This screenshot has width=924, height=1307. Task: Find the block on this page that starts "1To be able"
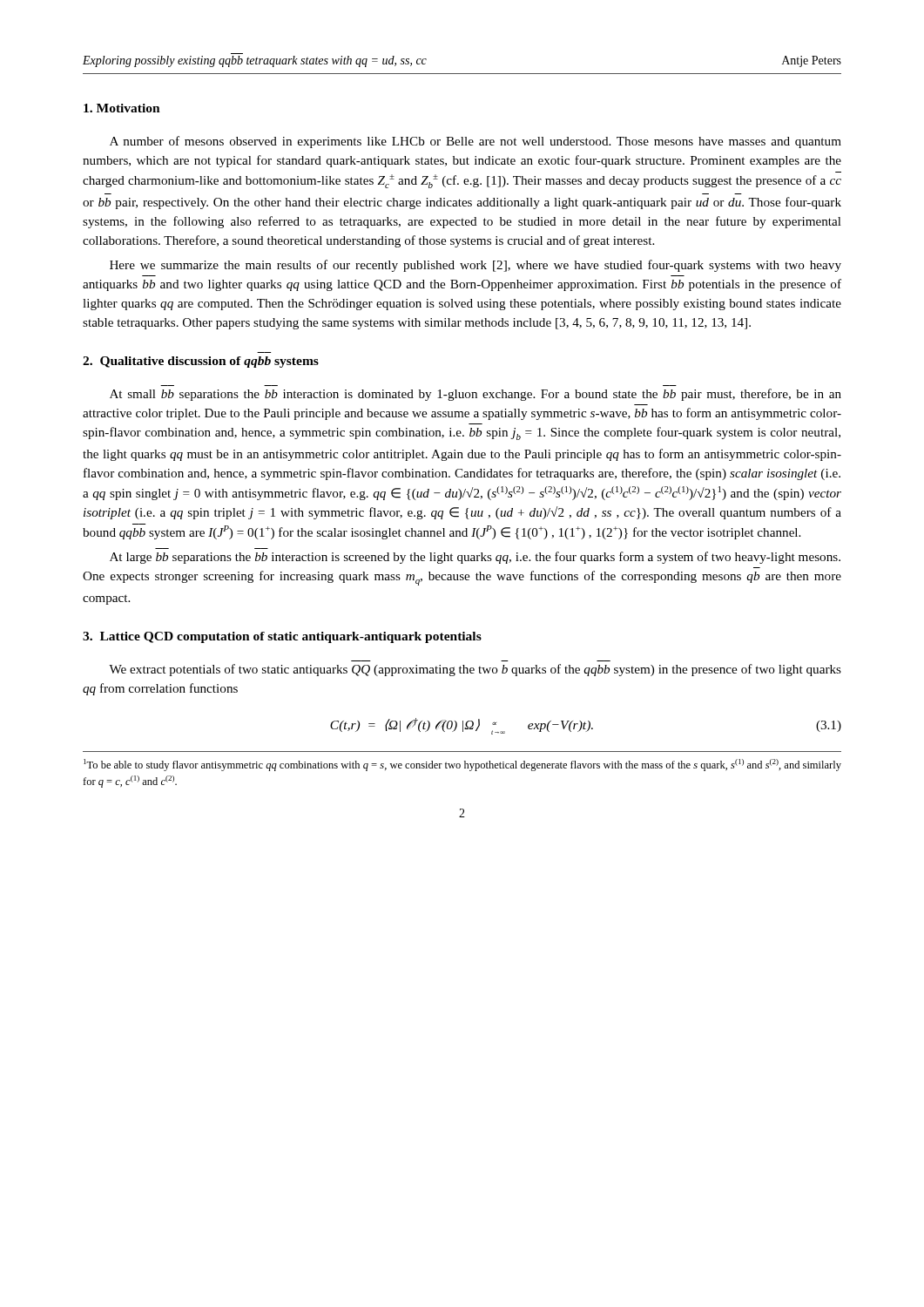pos(462,773)
